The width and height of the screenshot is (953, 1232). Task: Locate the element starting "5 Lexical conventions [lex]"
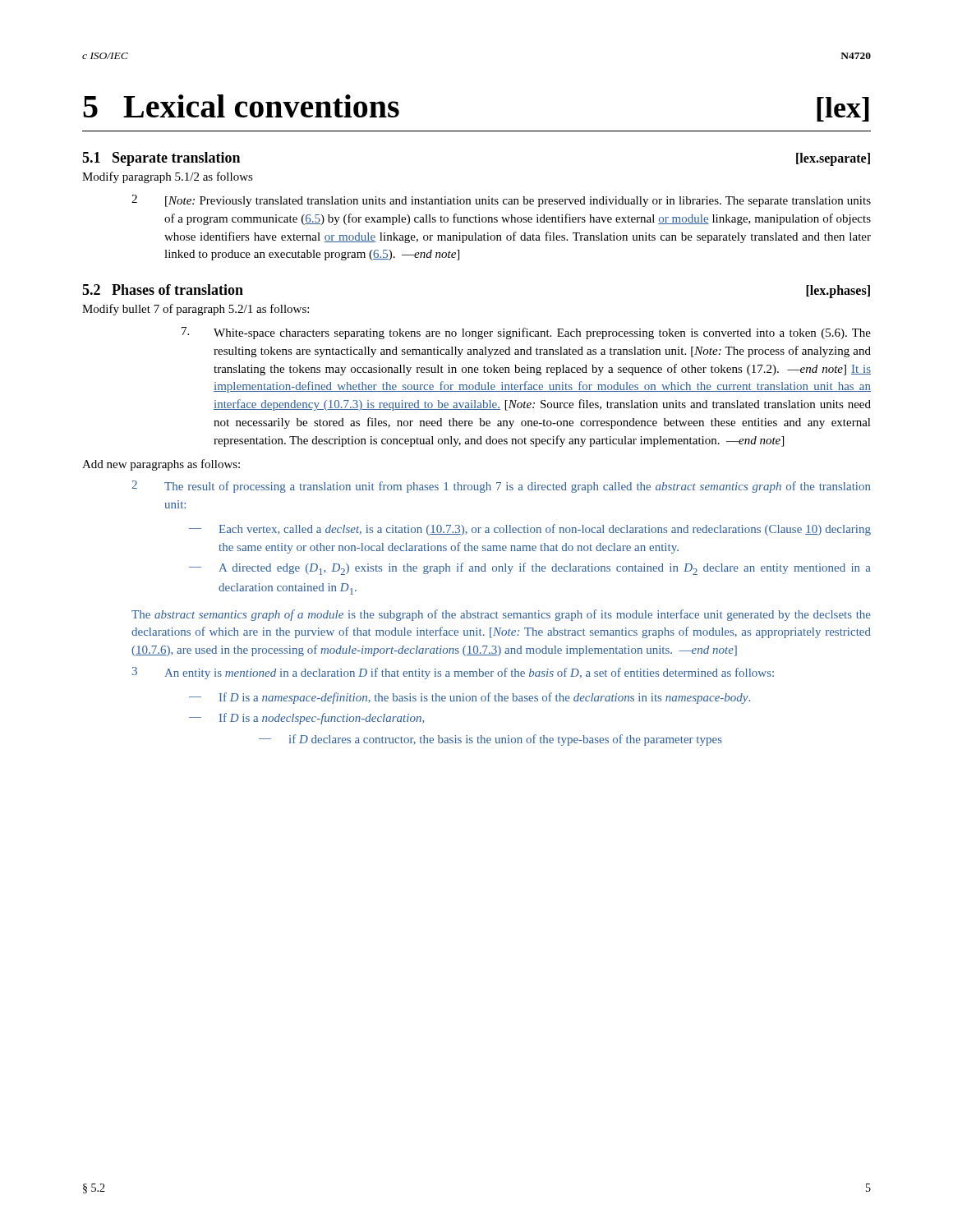[x=239, y=108]
